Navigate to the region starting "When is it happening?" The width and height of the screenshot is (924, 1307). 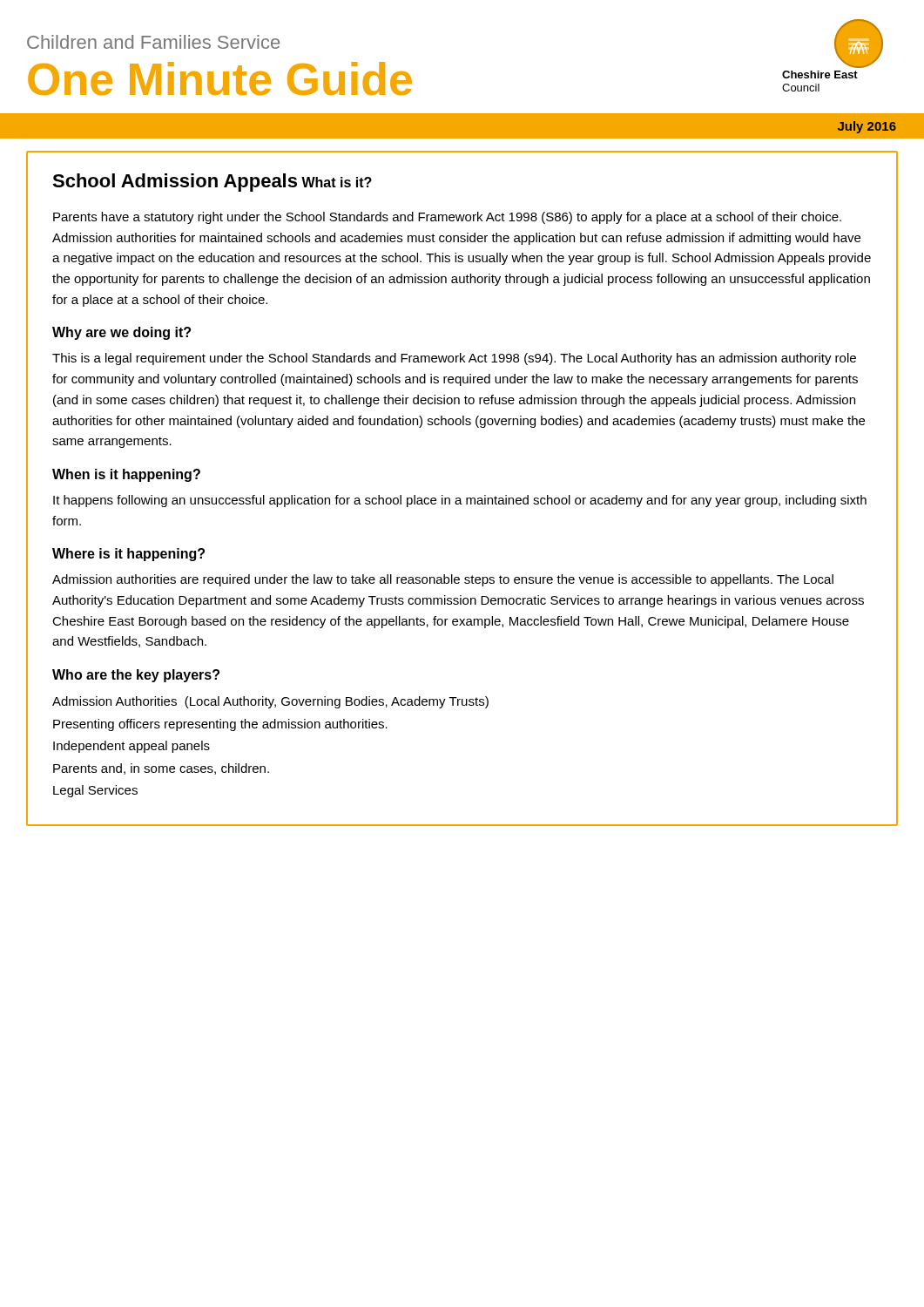click(x=127, y=474)
